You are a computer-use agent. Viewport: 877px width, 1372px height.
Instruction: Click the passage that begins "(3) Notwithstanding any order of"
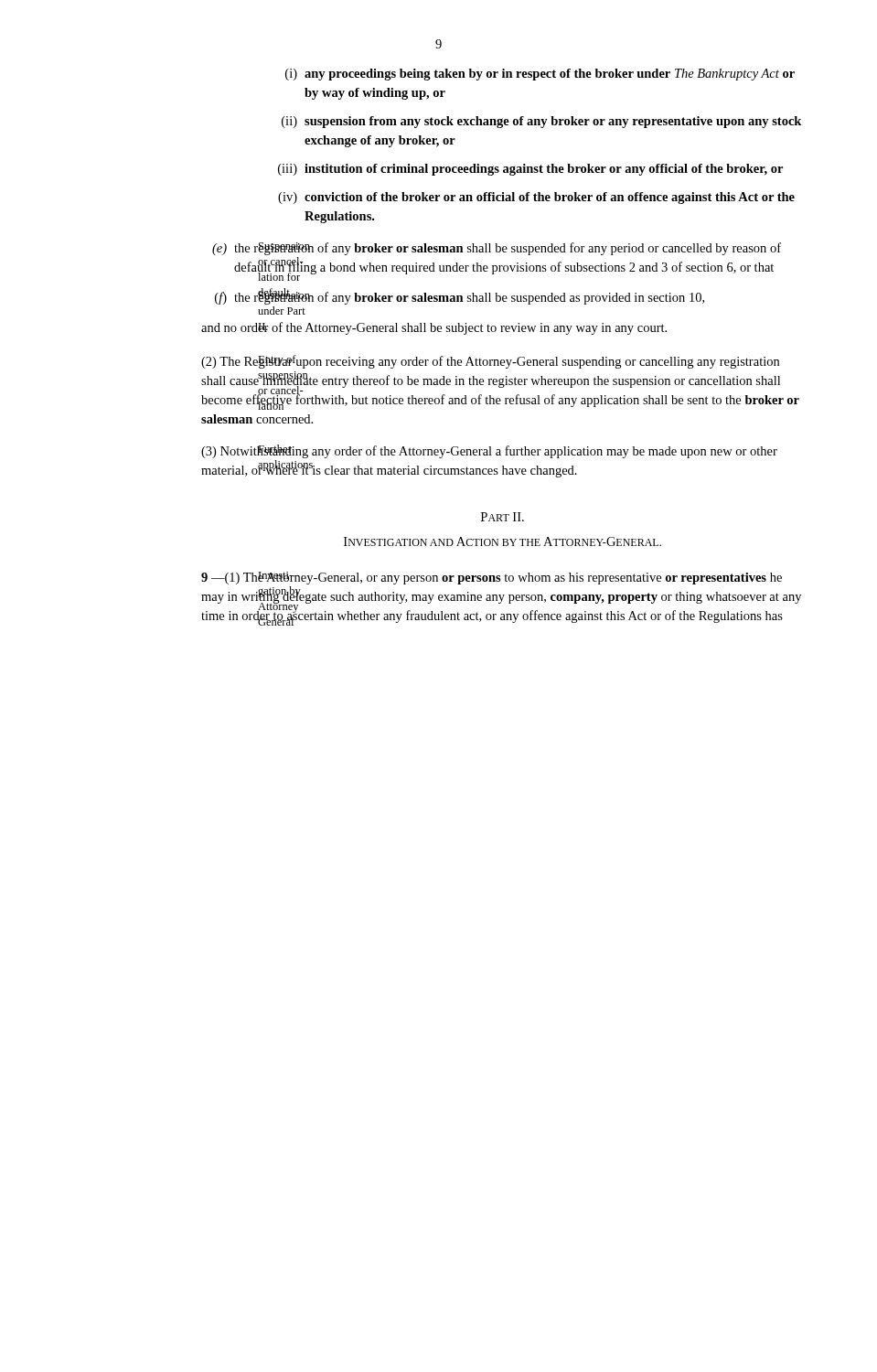tap(489, 461)
